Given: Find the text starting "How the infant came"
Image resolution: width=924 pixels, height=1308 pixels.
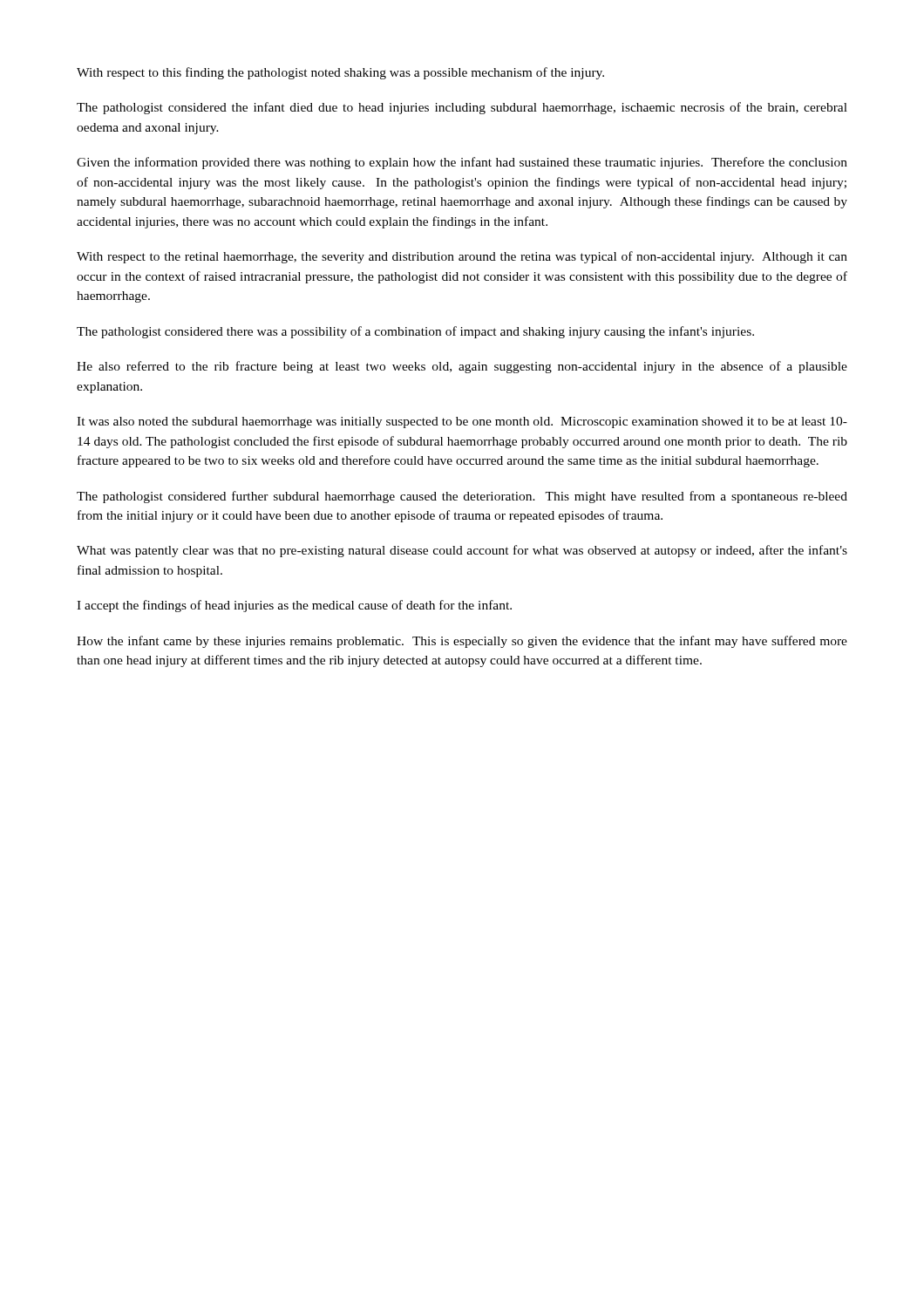Looking at the screenshot, I should coord(462,650).
